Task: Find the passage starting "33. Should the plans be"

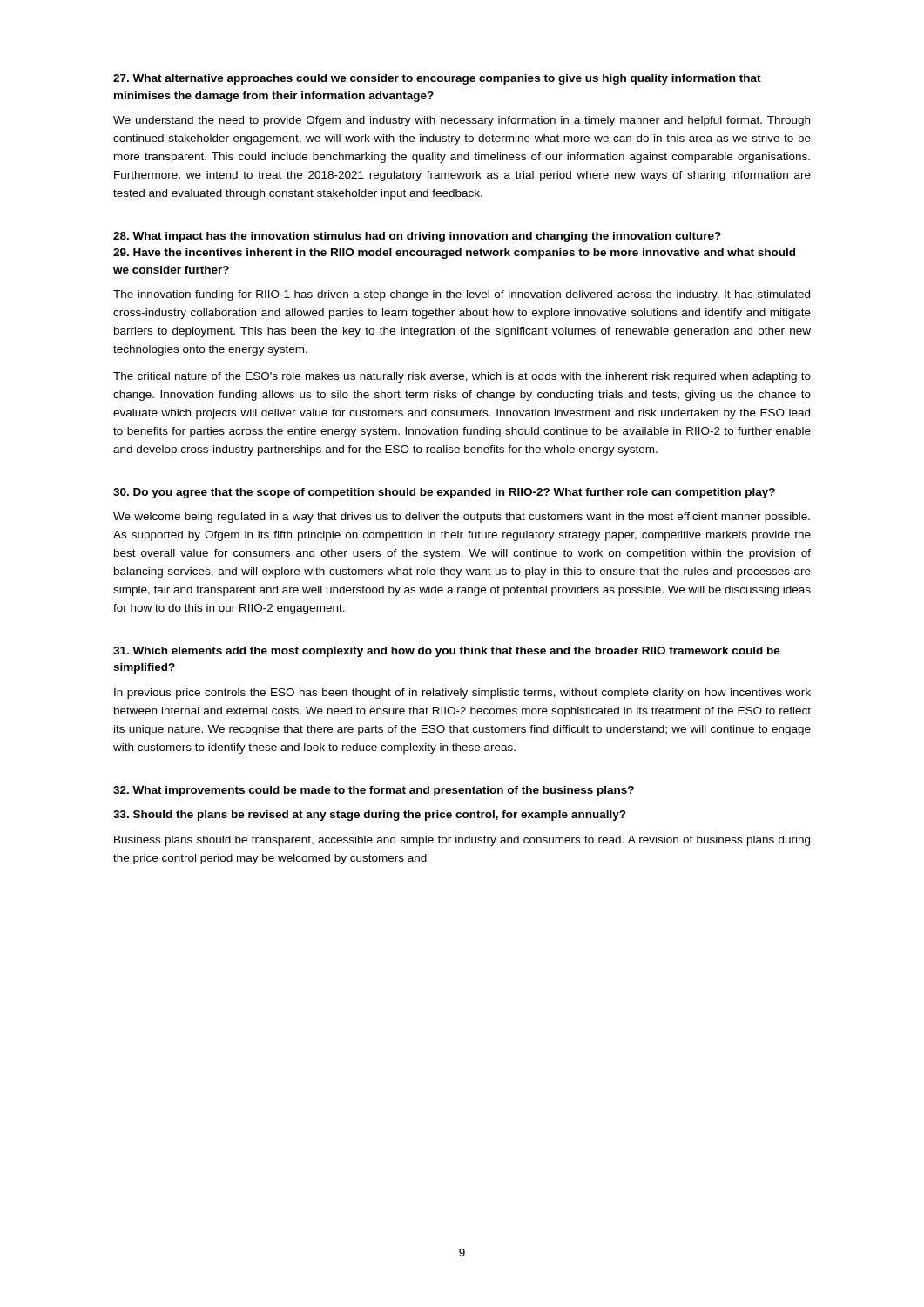Action: (370, 814)
